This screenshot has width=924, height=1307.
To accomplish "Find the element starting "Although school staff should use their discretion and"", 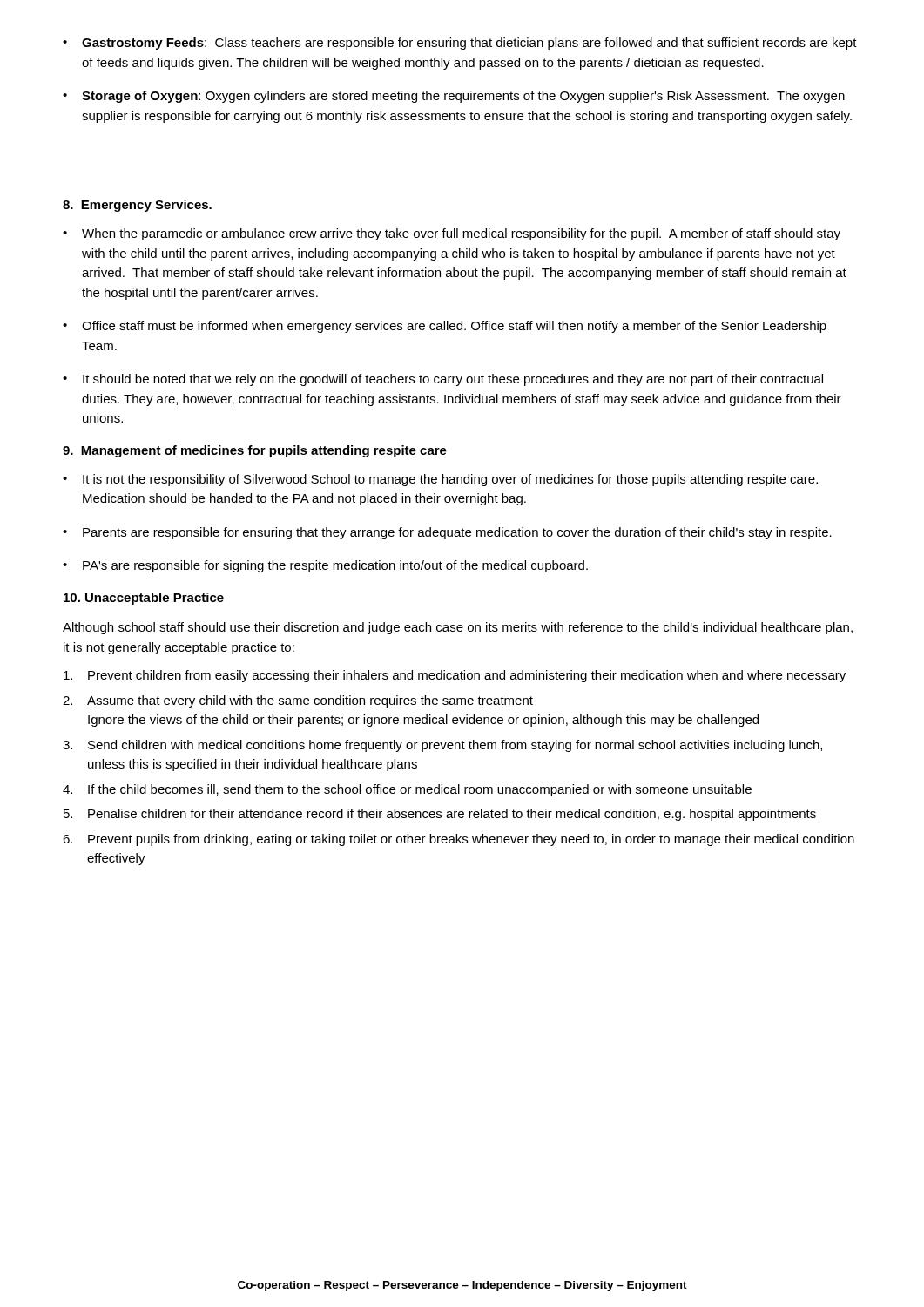I will point(458,637).
